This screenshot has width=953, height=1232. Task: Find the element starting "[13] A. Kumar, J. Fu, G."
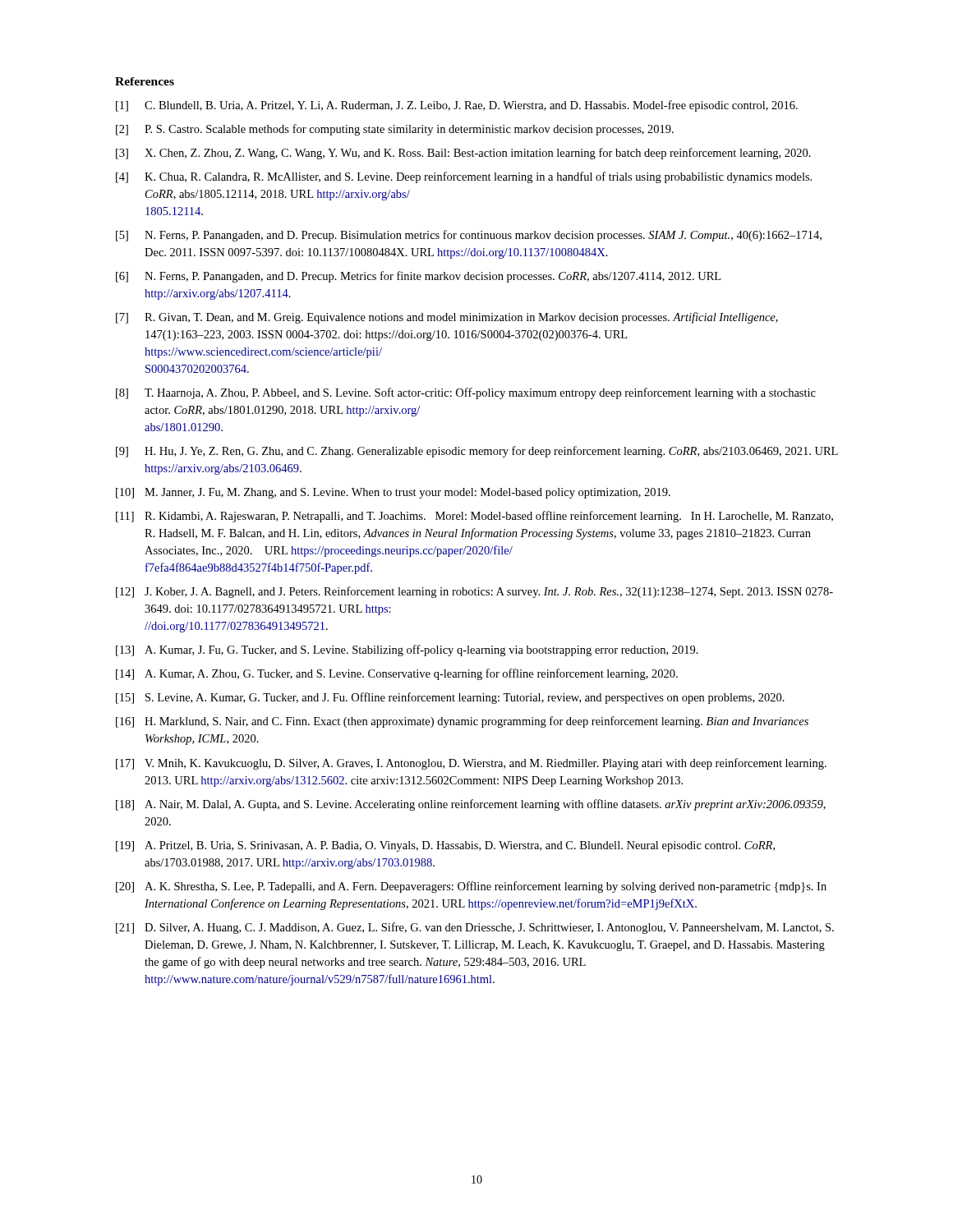476,650
